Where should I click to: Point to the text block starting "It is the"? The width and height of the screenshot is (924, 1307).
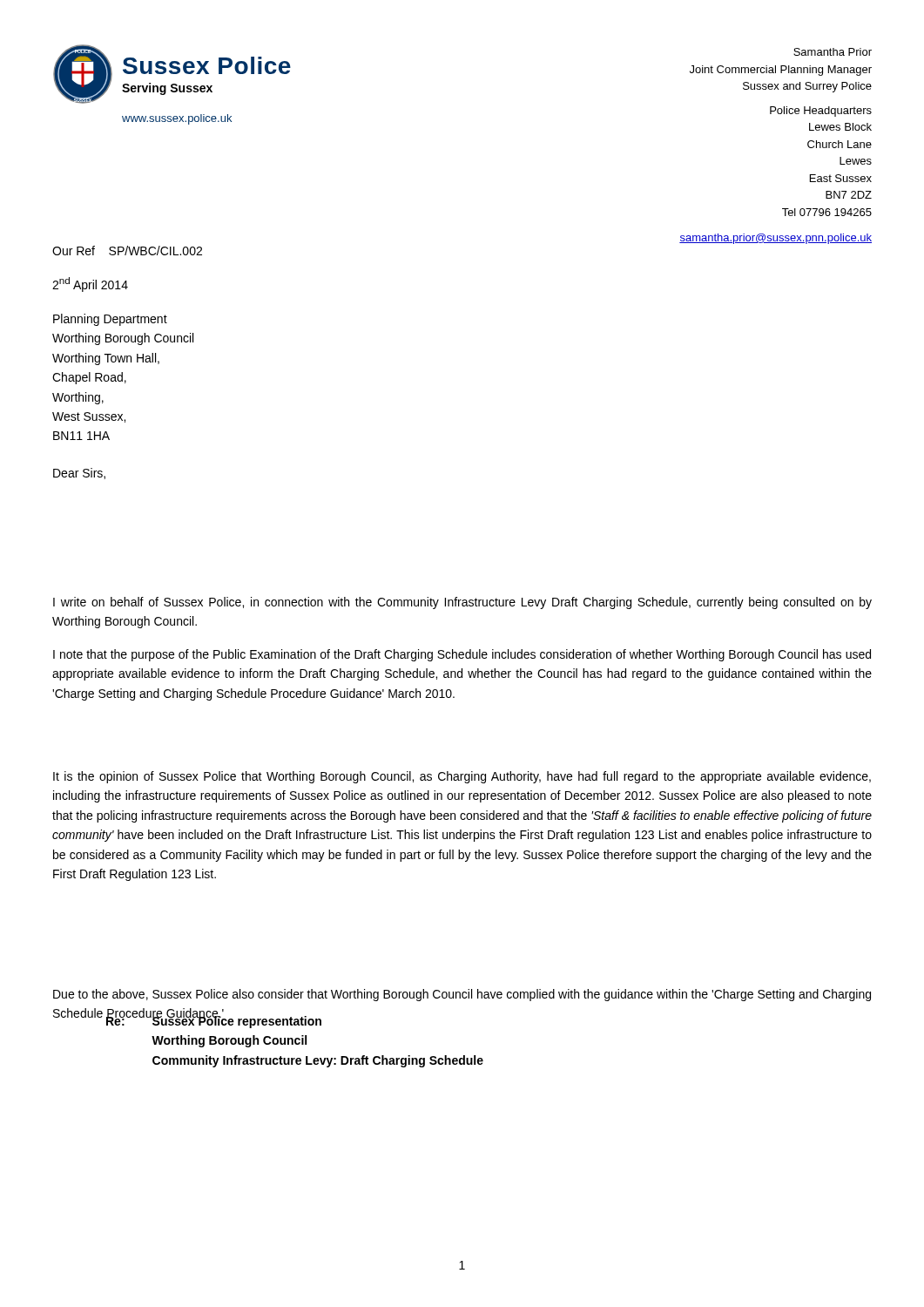462,825
